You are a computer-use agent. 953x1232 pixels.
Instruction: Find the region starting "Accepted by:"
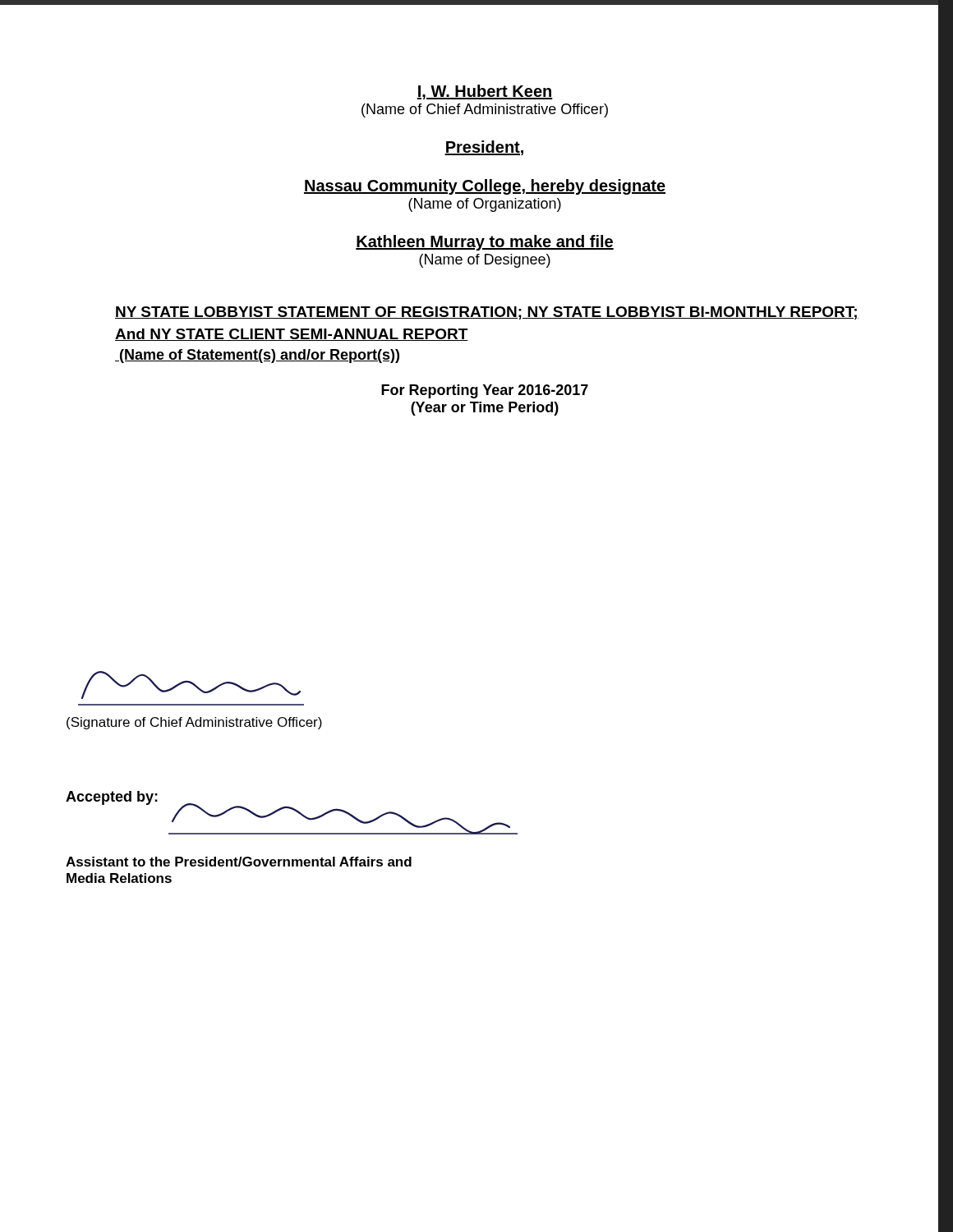pyautogui.click(x=112, y=797)
